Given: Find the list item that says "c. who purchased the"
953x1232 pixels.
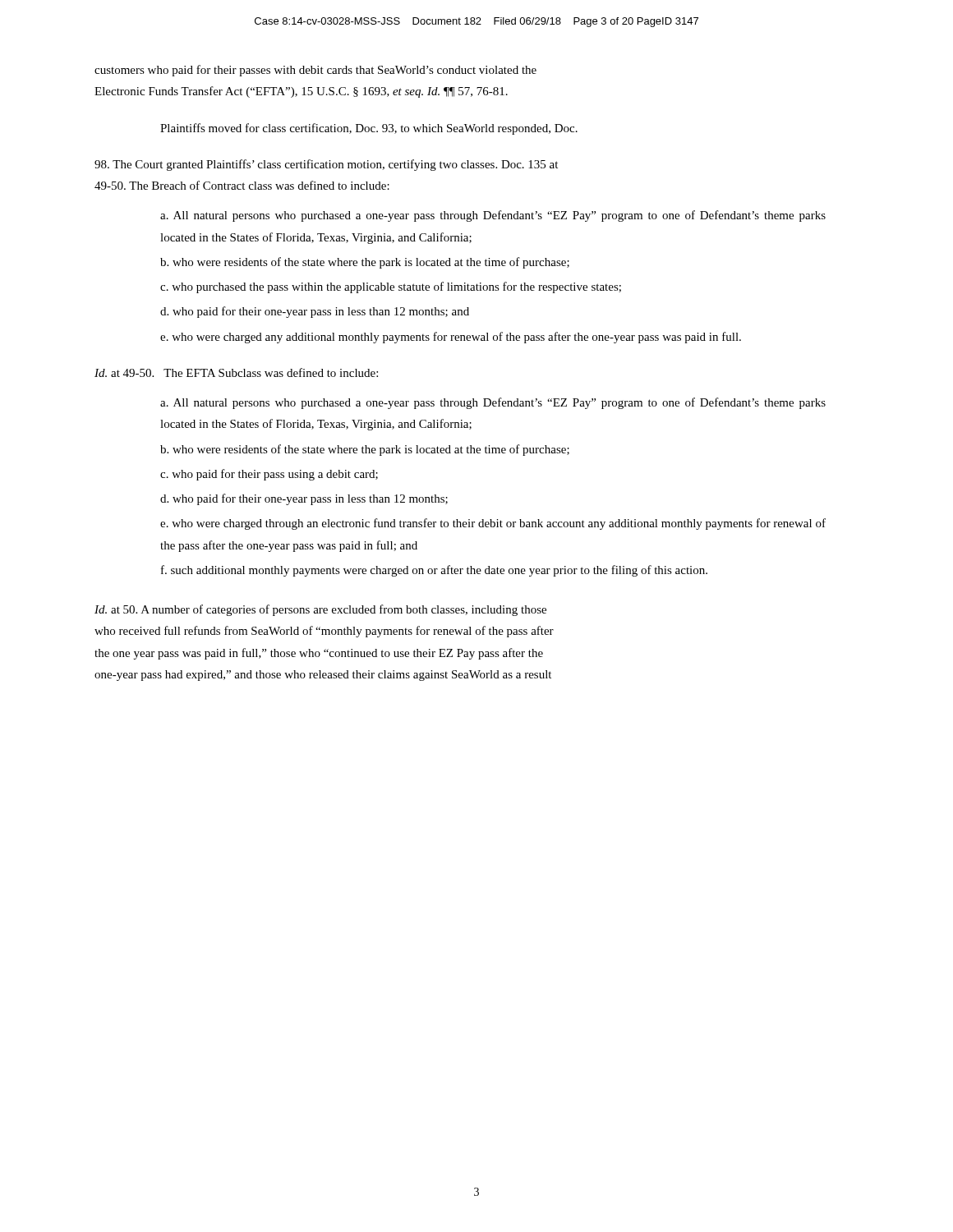Looking at the screenshot, I should [391, 287].
